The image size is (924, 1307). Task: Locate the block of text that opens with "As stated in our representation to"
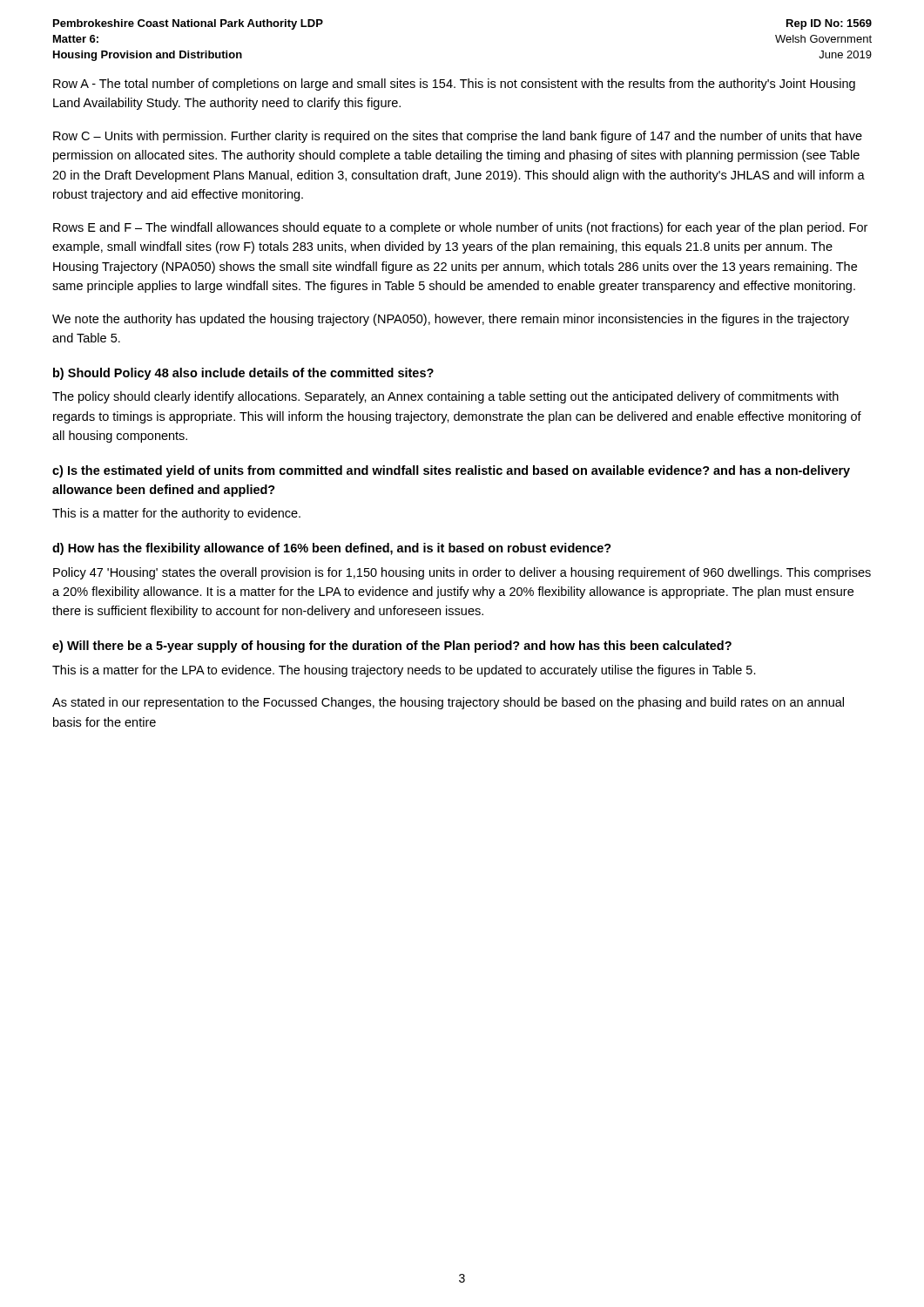click(x=449, y=712)
